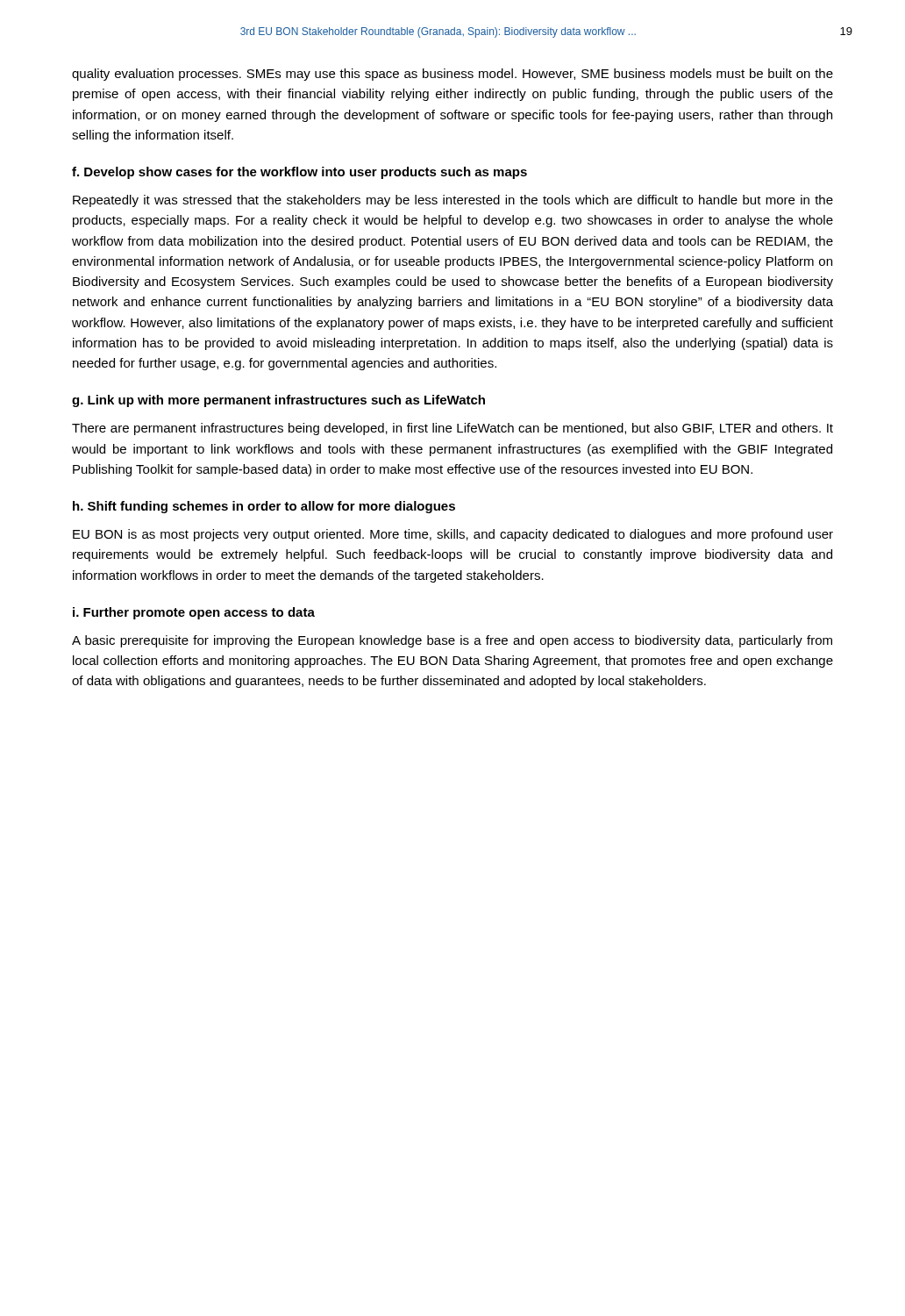Viewport: 905px width, 1316px height.
Task: Select the section header that says "i. Further promote open access to data"
Action: point(193,612)
